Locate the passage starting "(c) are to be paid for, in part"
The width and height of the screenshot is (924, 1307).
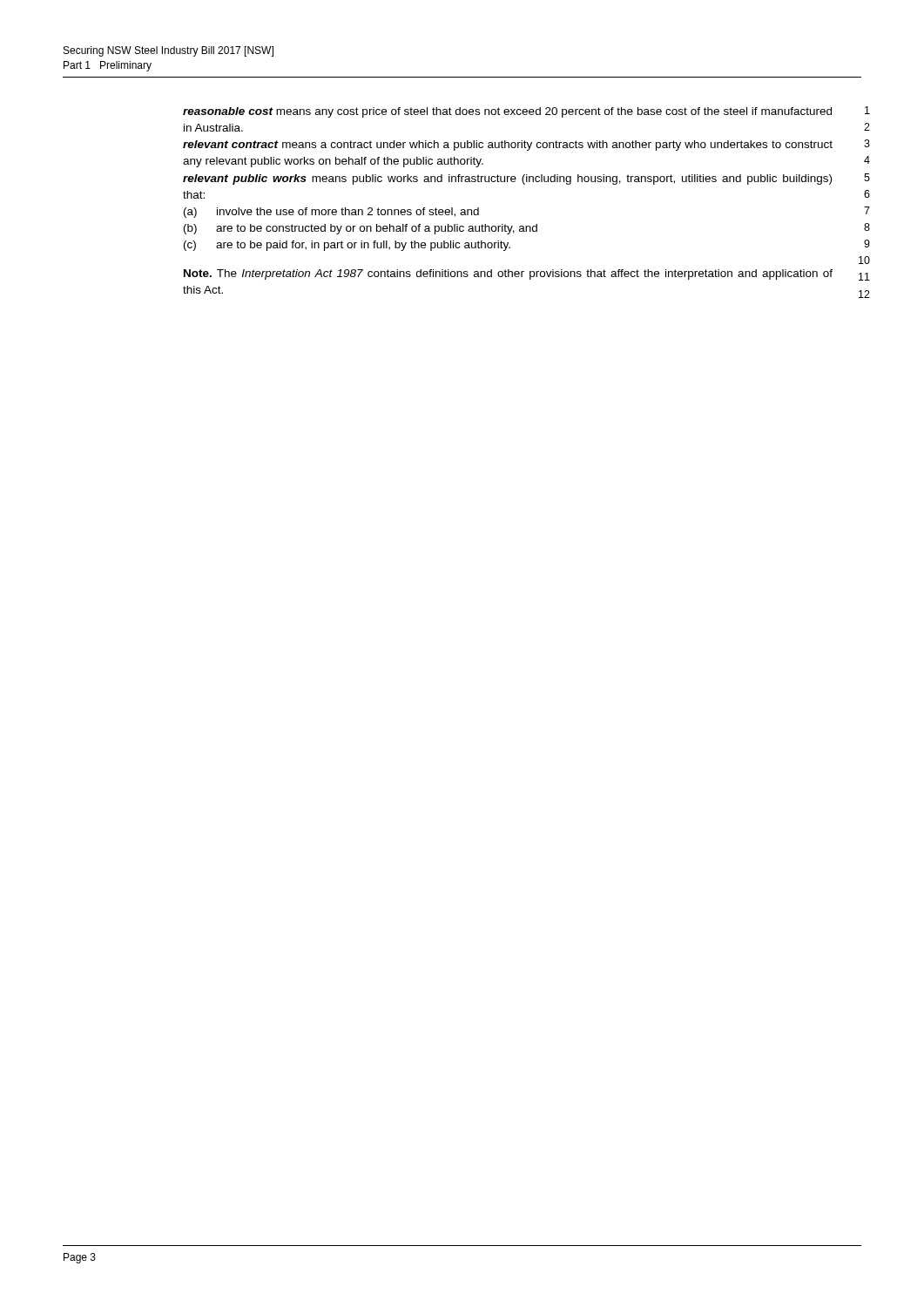pyautogui.click(x=508, y=245)
